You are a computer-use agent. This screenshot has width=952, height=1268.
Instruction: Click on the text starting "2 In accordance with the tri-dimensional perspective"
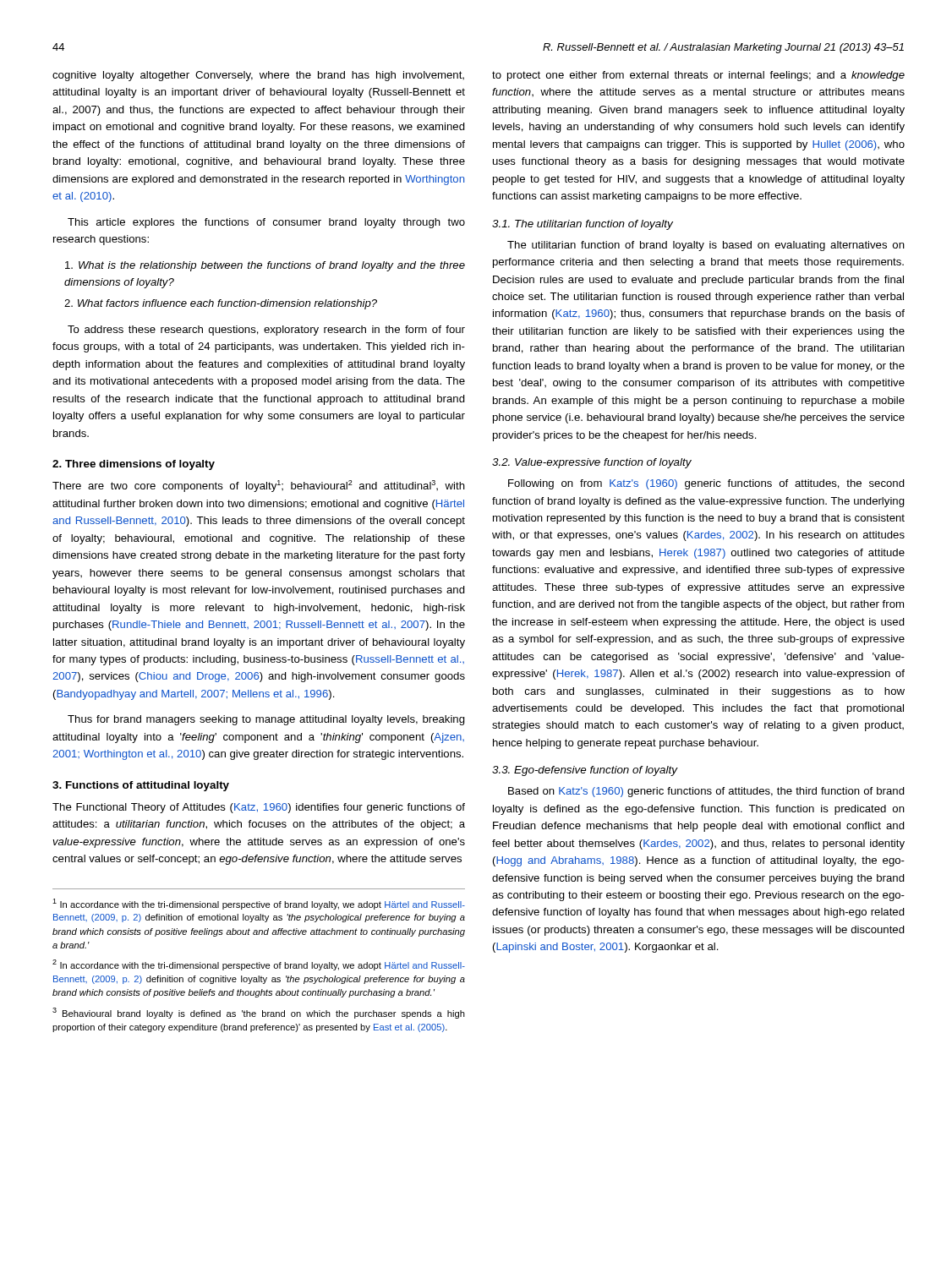(x=259, y=978)
